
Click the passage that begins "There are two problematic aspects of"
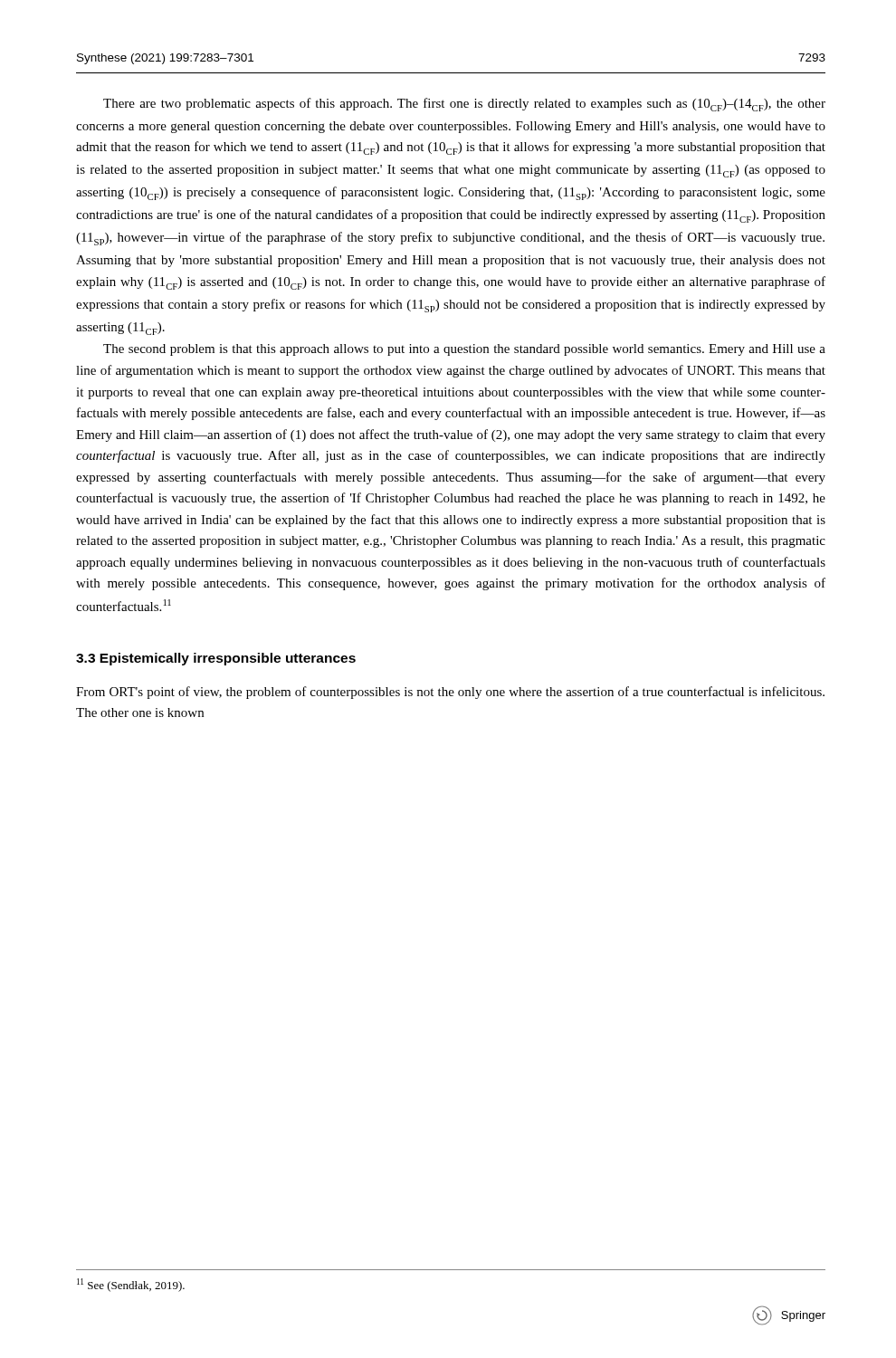(451, 216)
